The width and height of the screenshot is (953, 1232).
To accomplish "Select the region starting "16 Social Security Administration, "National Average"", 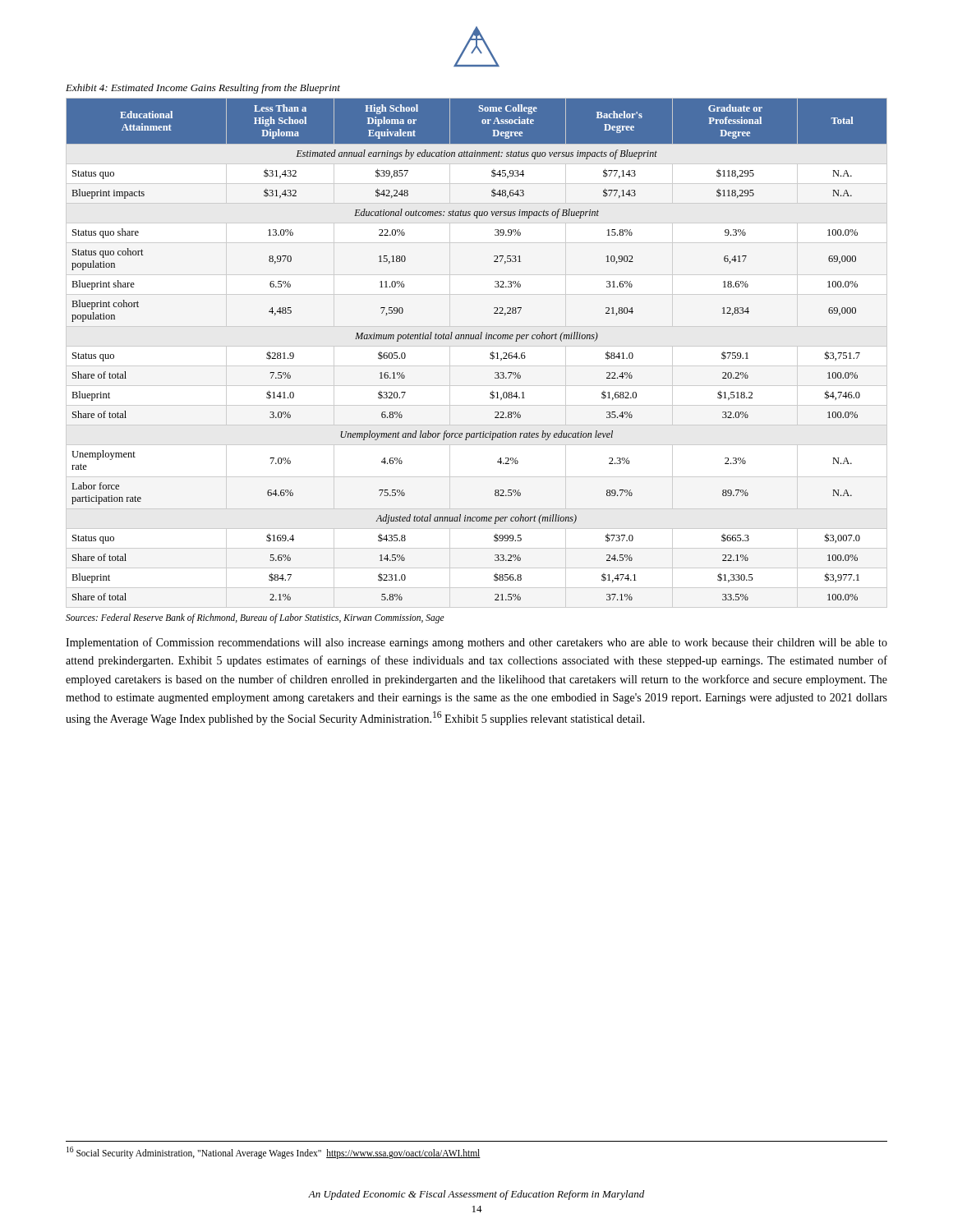I will 273,1152.
